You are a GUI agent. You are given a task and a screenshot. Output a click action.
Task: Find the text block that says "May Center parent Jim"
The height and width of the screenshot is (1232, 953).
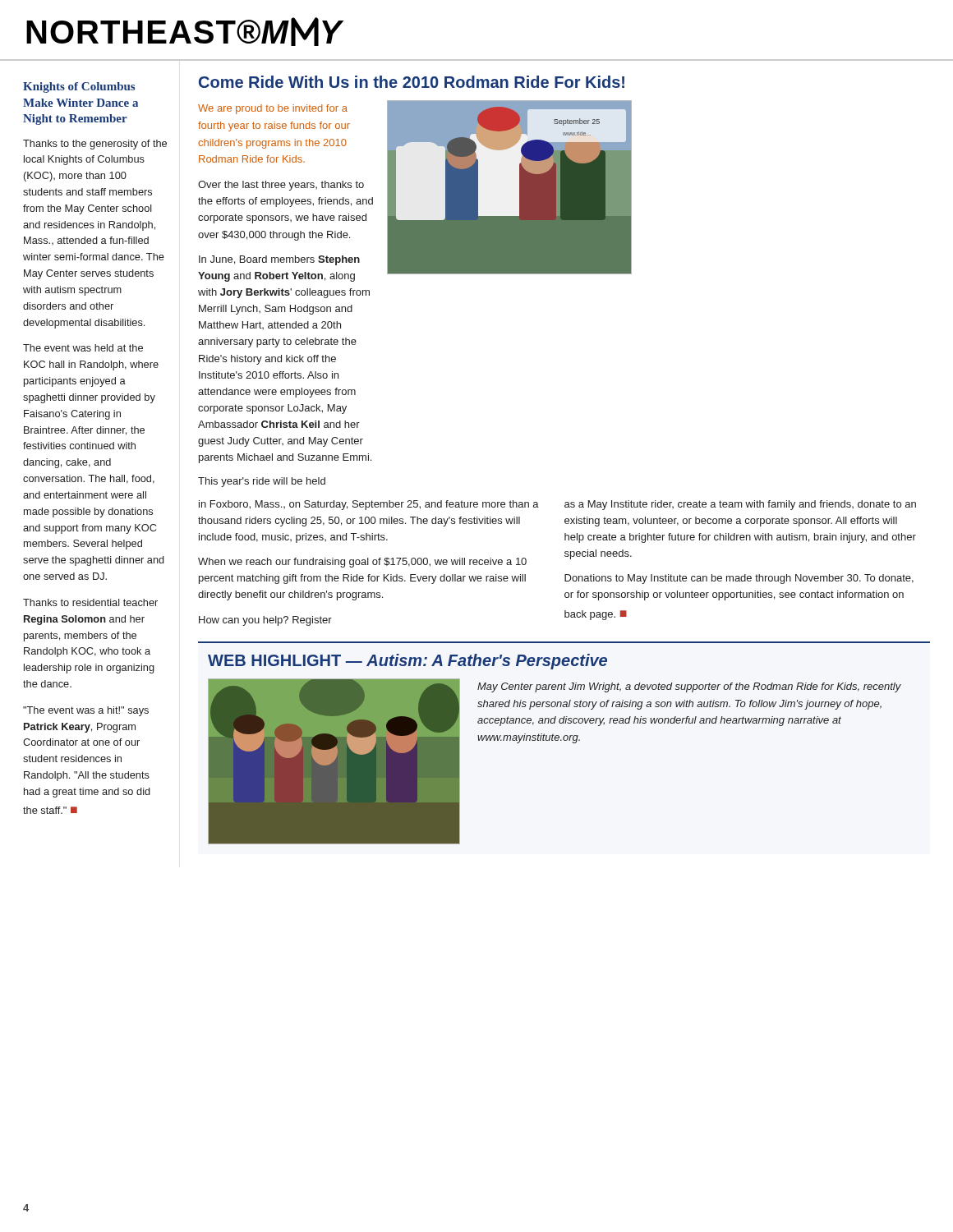coord(689,712)
